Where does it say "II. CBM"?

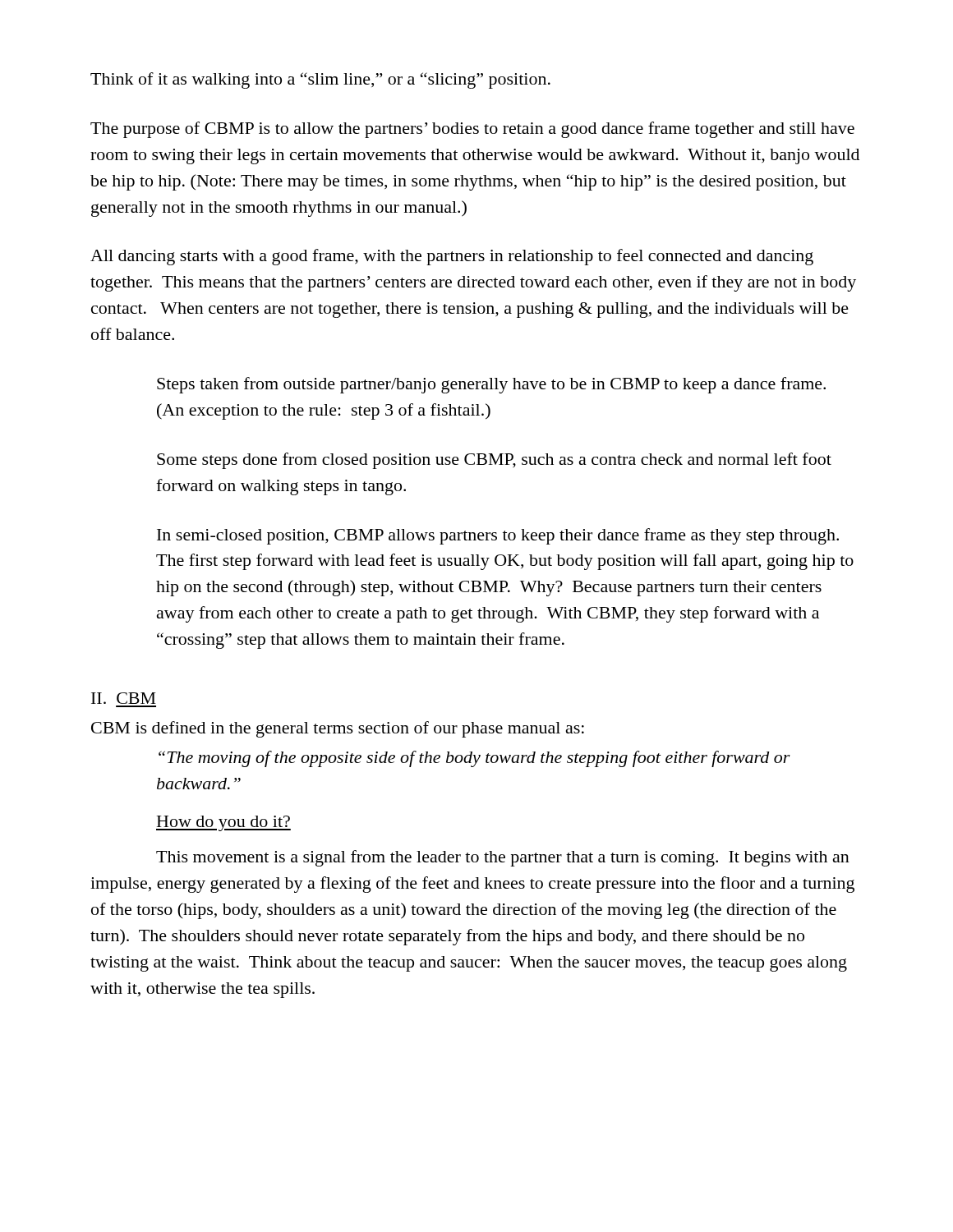pos(123,698)
